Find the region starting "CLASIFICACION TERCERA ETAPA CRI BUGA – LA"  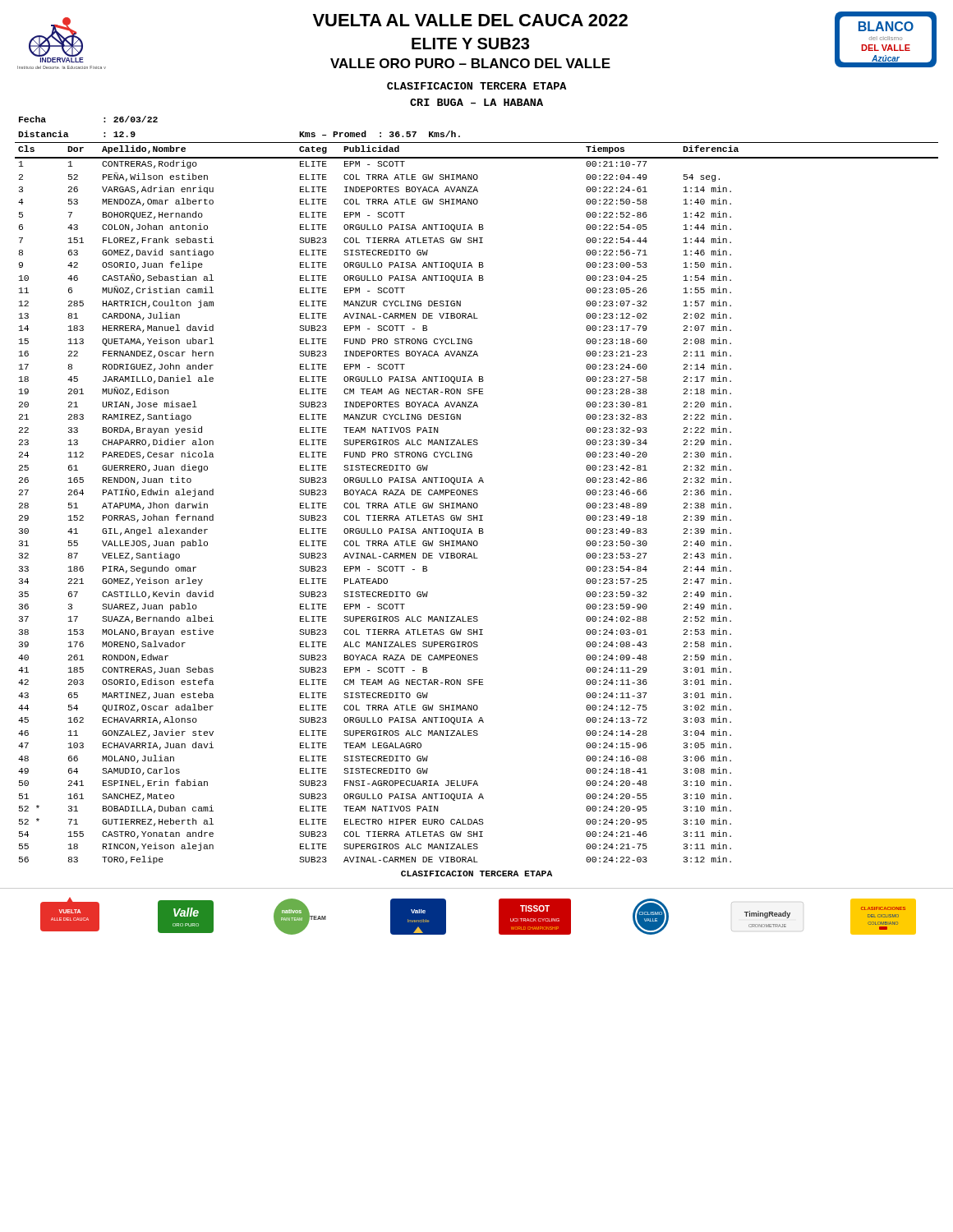476,95
